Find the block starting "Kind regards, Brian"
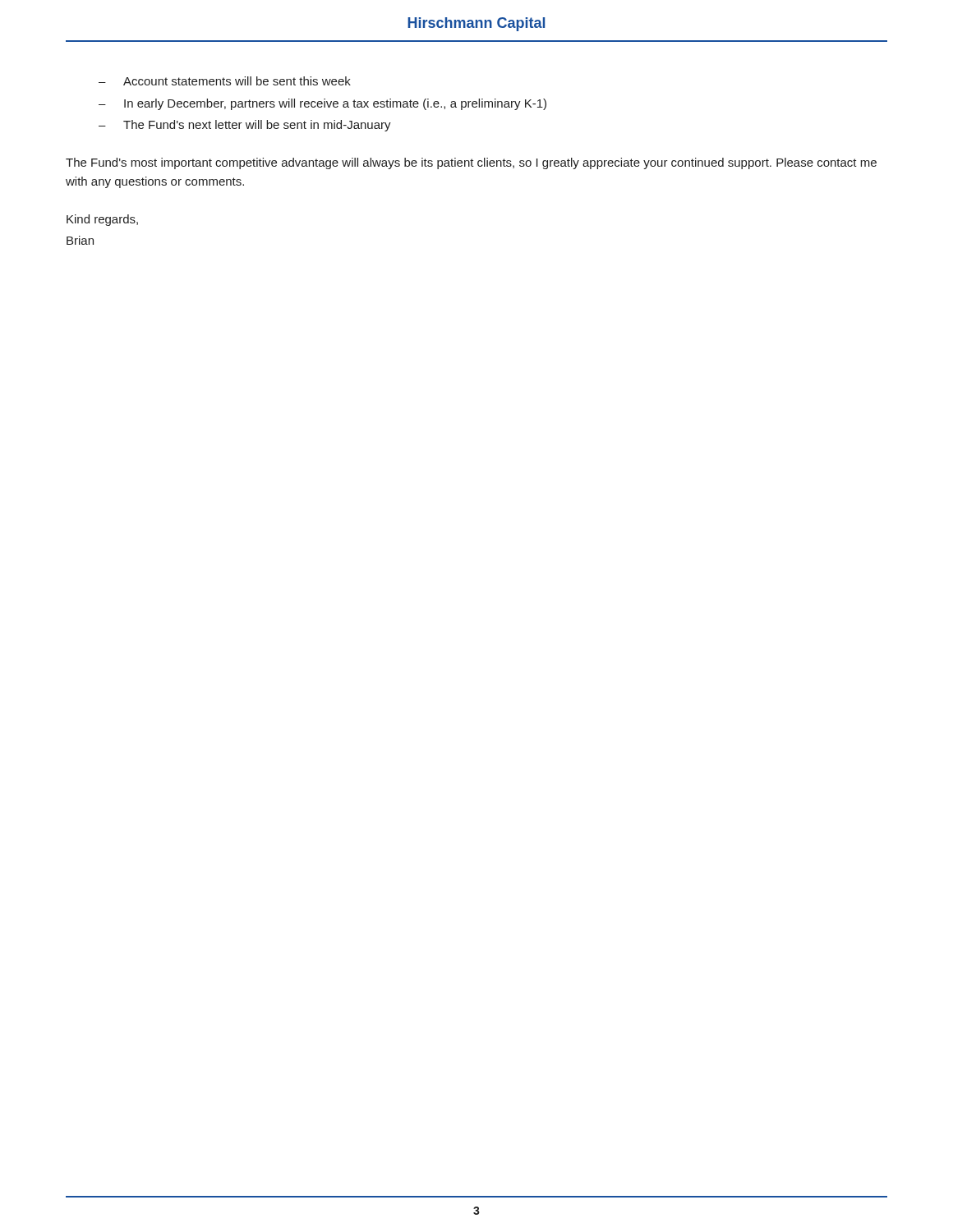The height and width of the screenshot is (1232, 953). 102,229
